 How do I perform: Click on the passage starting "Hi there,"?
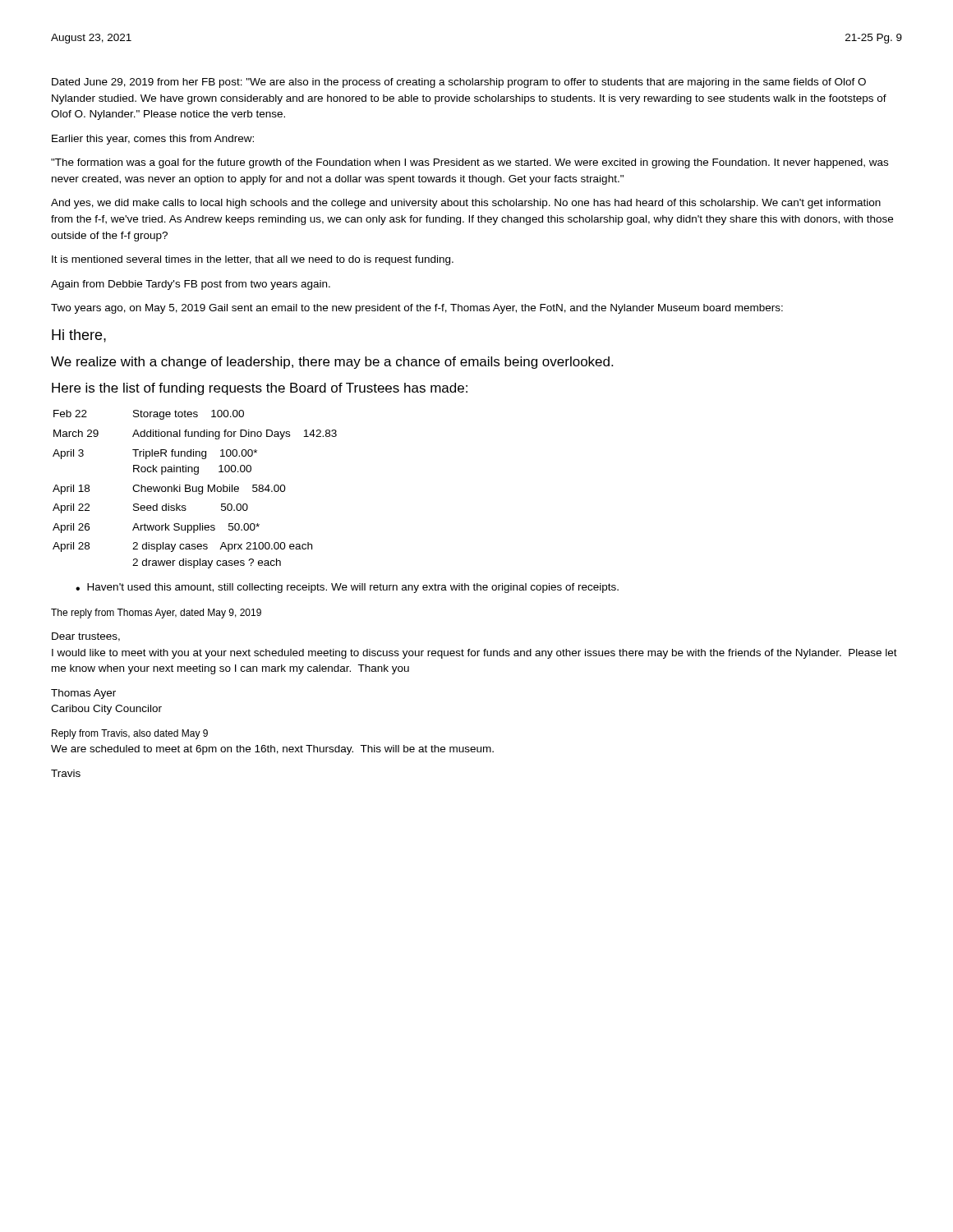click(x=79, y=335)
